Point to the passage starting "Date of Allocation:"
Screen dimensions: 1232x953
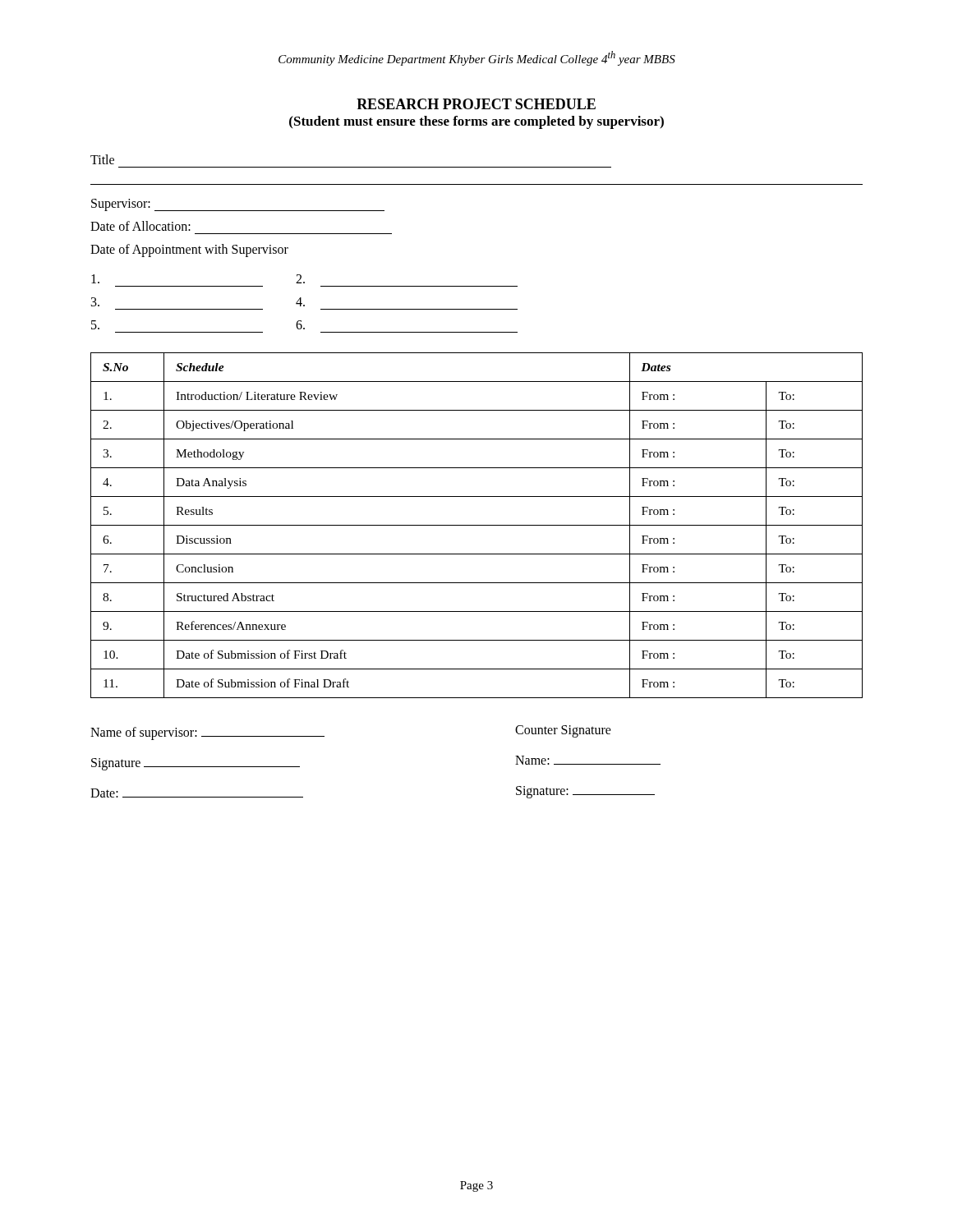point(241,227)
